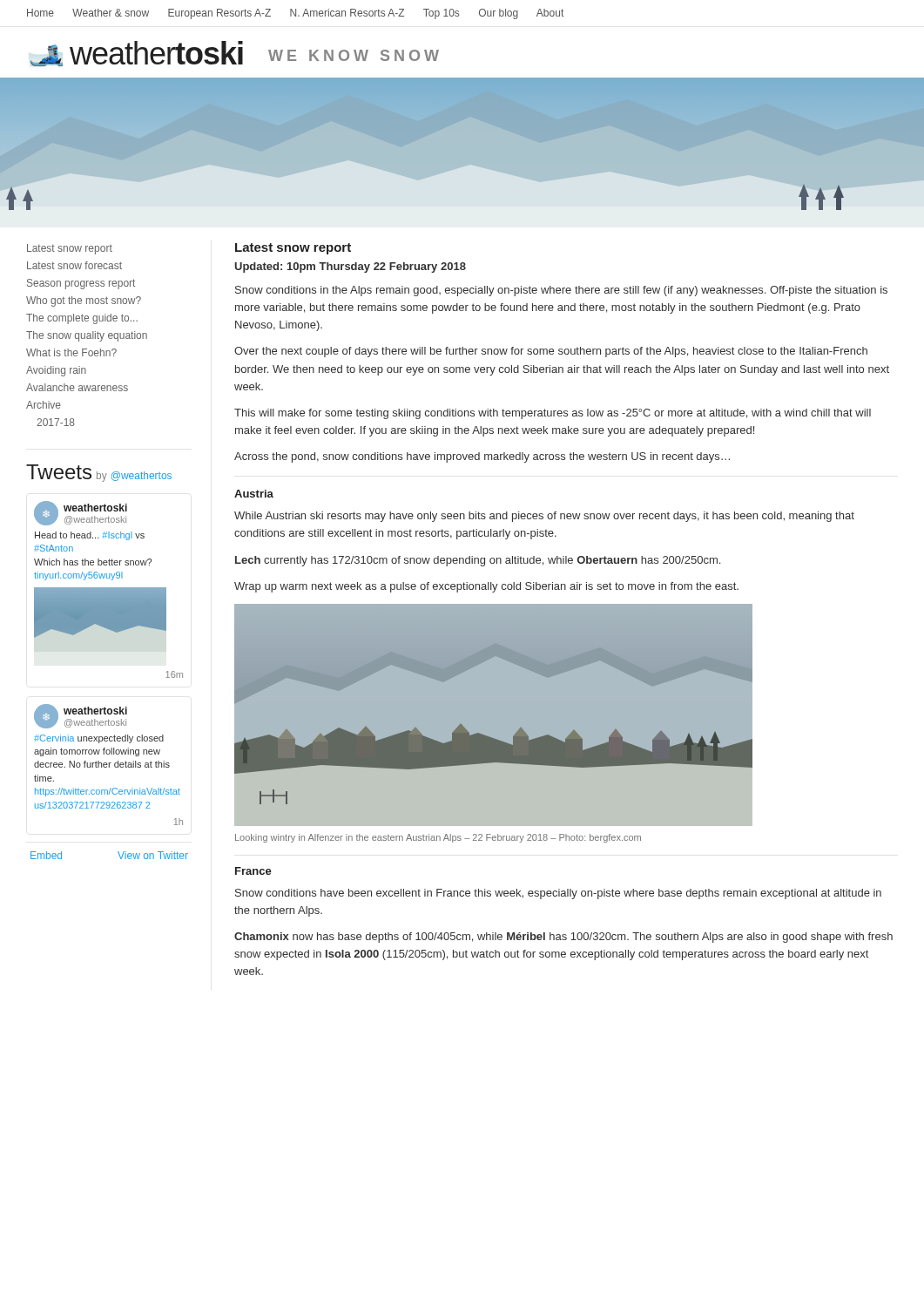Click on the list item that says "The snow quality equation"
This screenshot has height=1307, width=924.
tap(87, 335)
